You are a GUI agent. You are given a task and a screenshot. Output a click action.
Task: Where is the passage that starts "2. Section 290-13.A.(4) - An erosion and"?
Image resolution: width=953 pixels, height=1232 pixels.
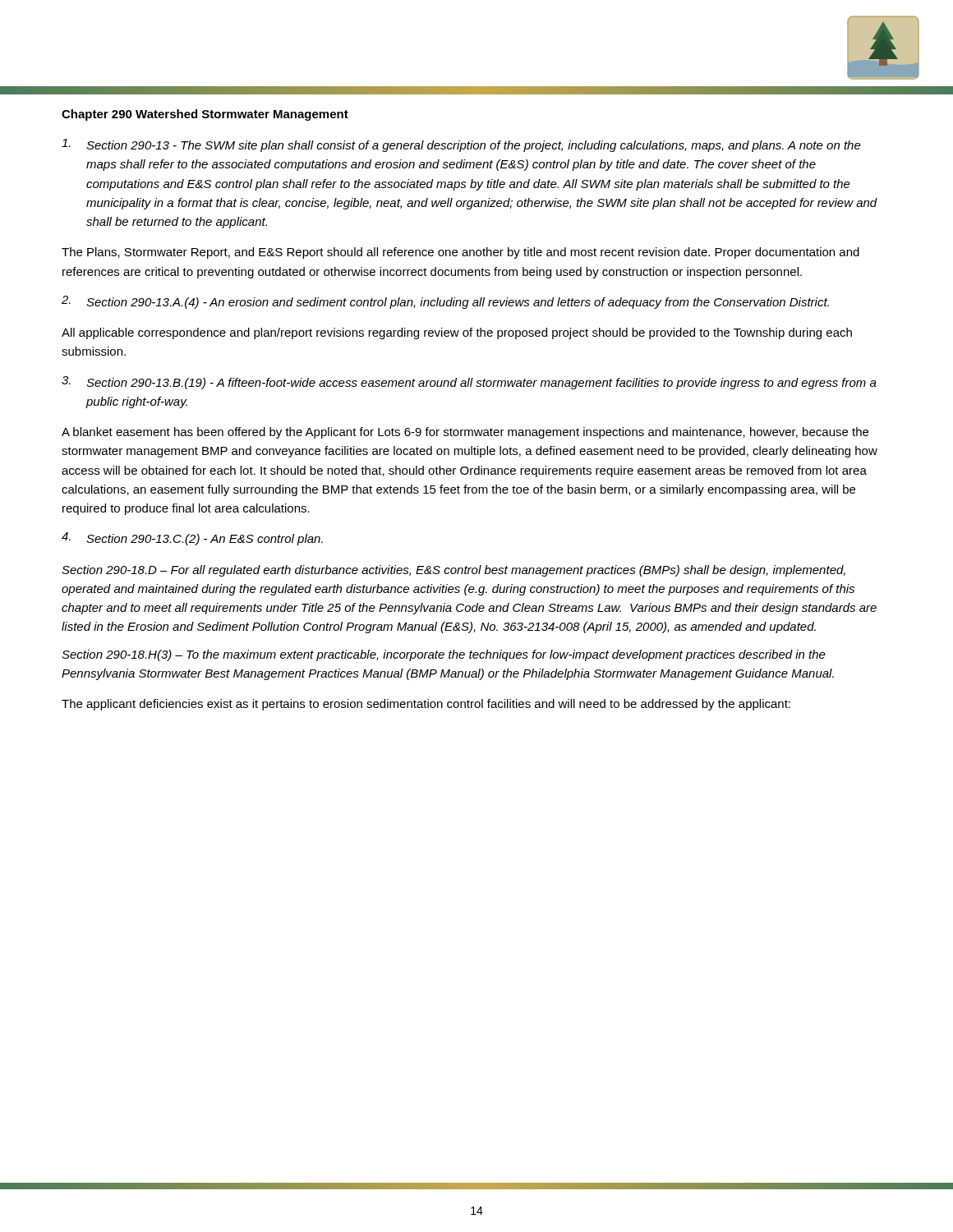tap(476, 302)
